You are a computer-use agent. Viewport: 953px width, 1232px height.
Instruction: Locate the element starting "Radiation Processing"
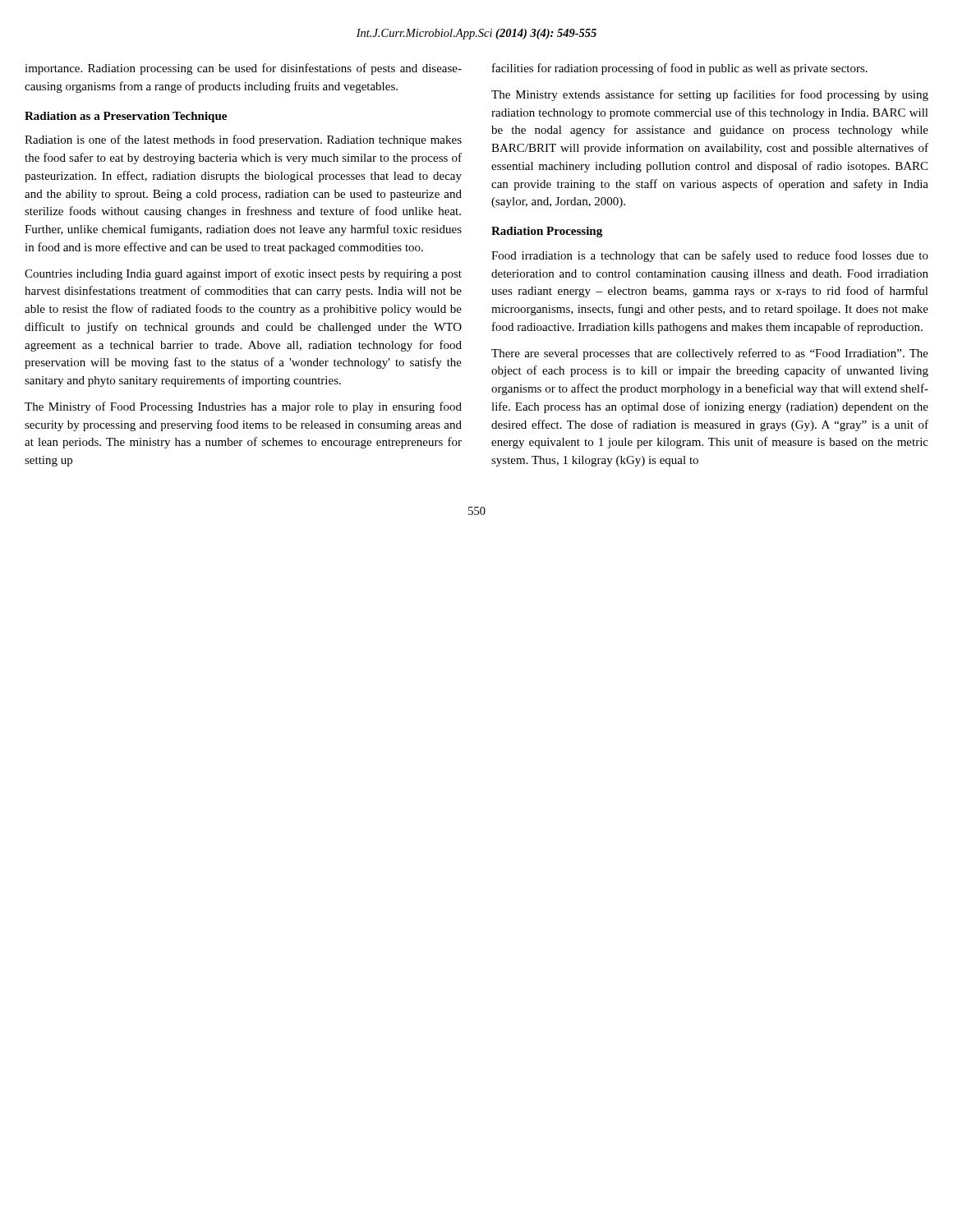pyautogui.click(x=547, y=231)
